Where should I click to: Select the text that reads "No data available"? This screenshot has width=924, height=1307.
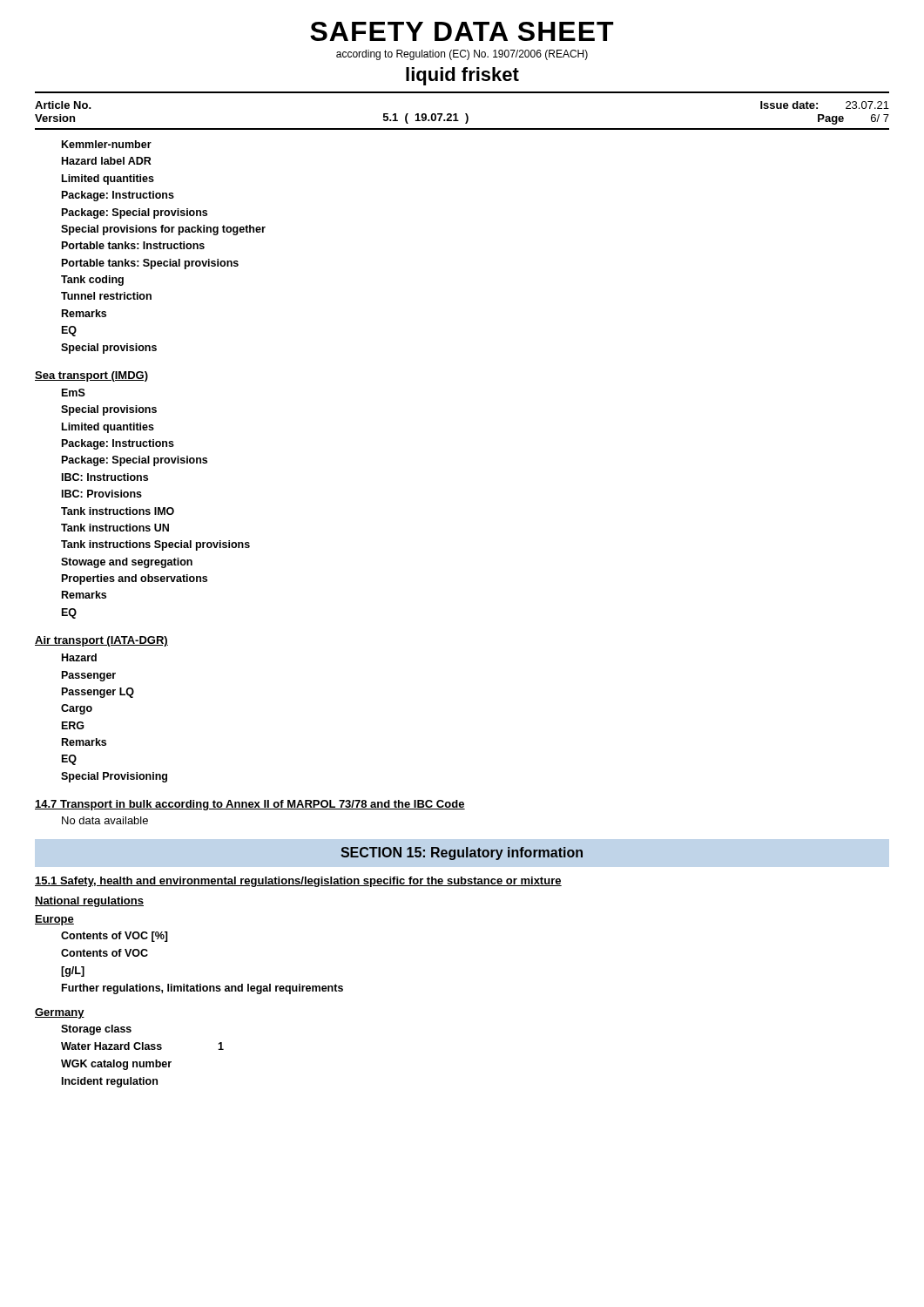pos(105,821)
